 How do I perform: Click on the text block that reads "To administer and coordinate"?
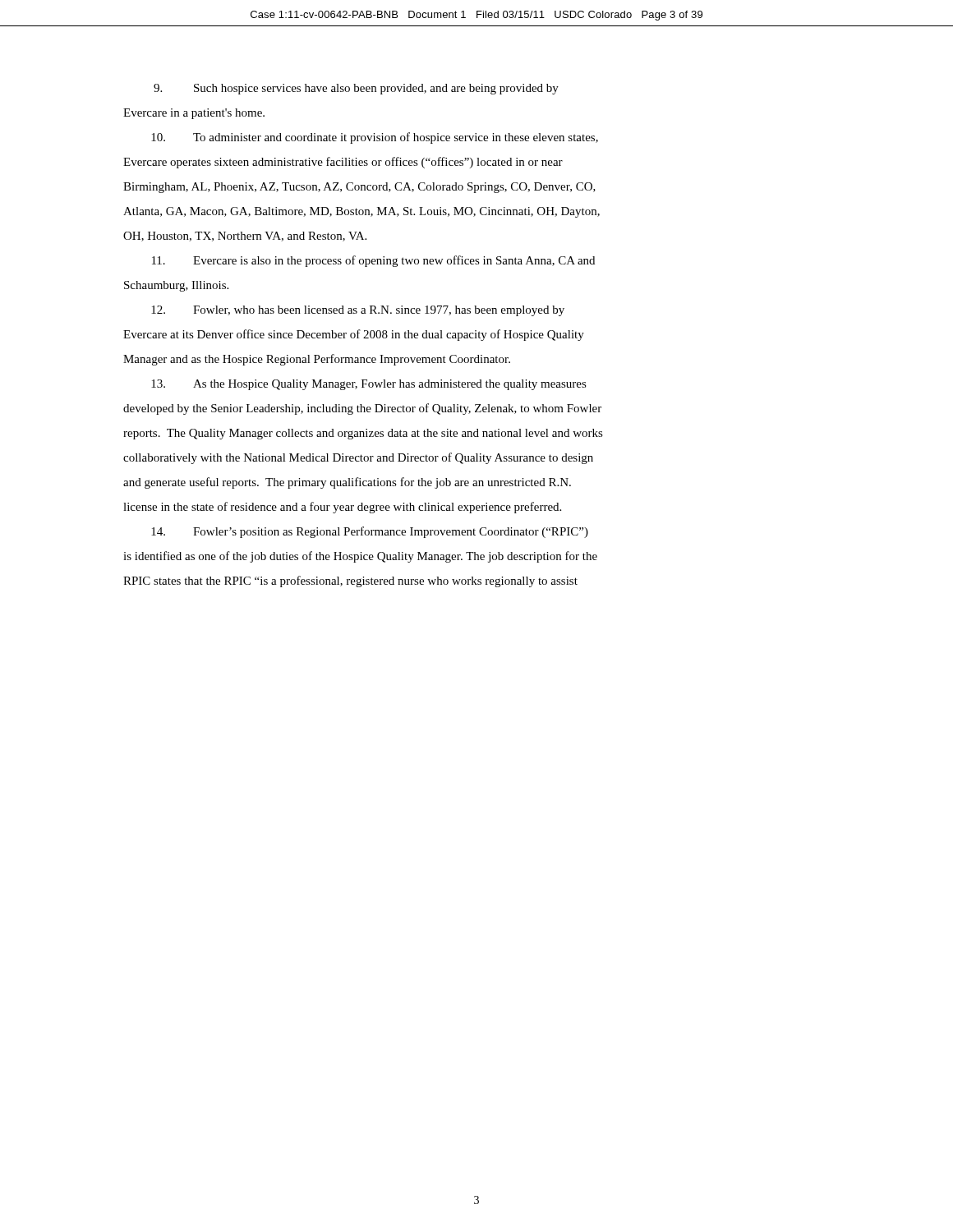click(476, 186)
